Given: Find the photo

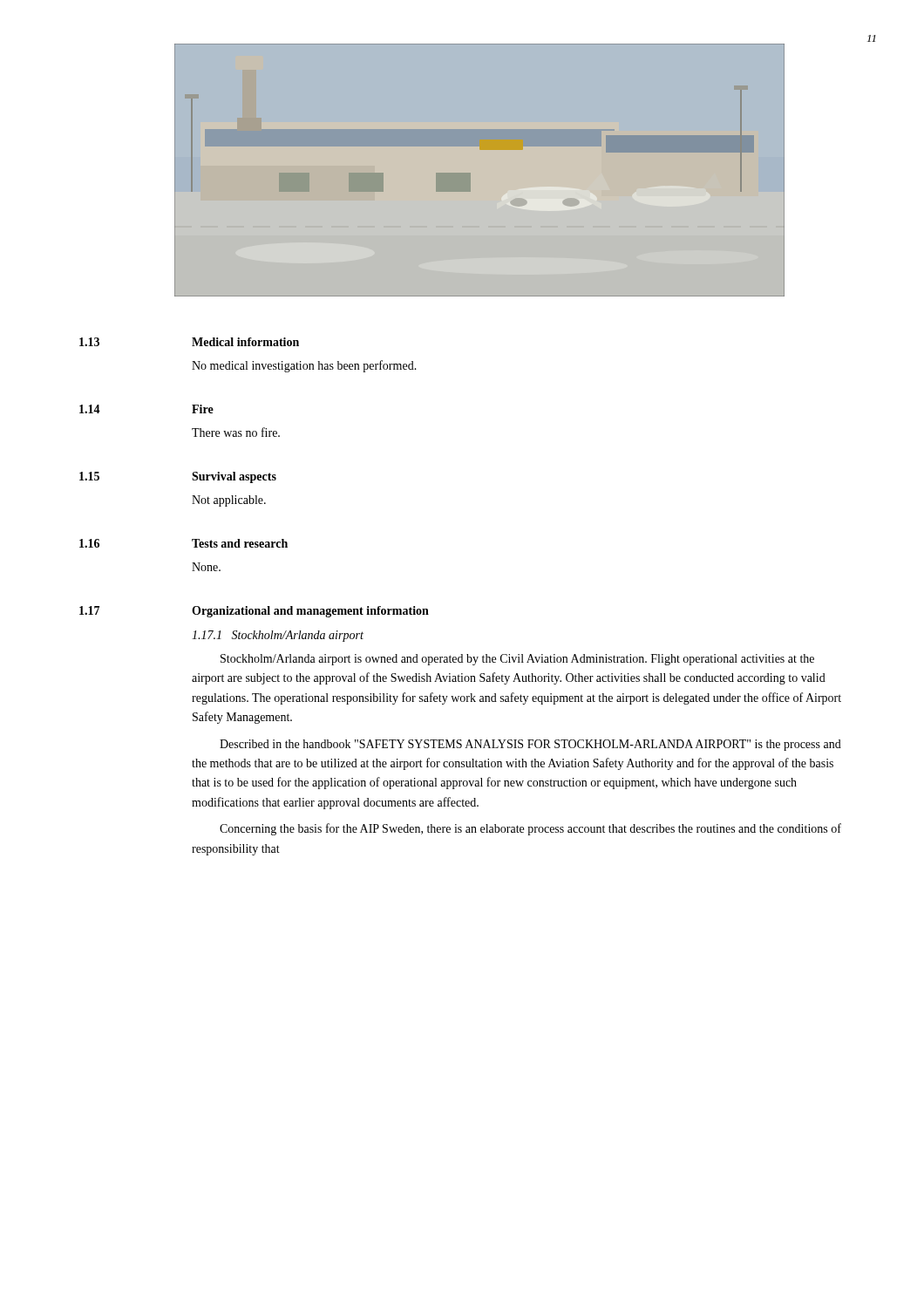Looking at the screenshot, I should coord(479,170).
